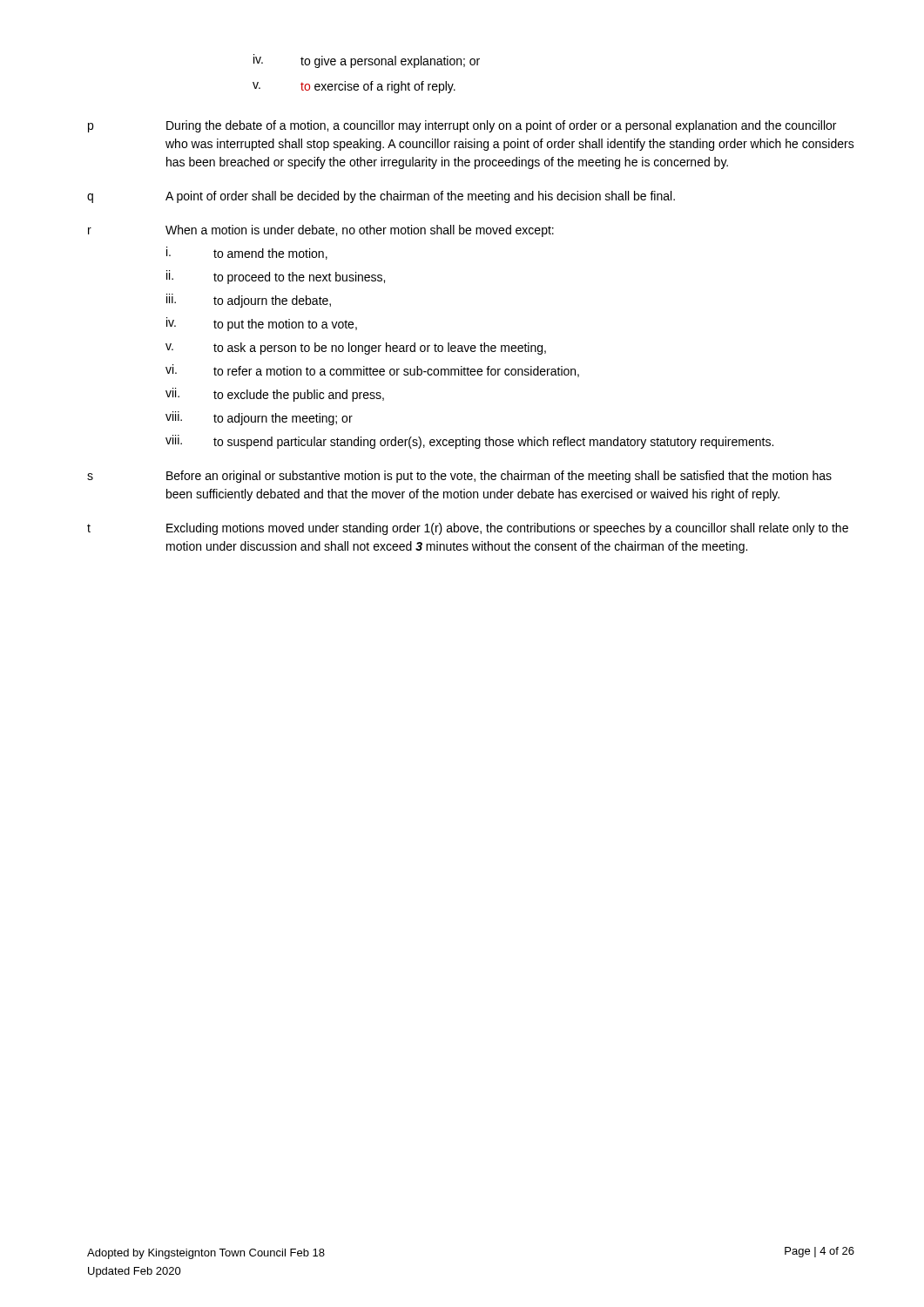Click the passage that begins "r When a motion is"
The height and width of the screenshot is (1307, 924).
pos(471,230)
